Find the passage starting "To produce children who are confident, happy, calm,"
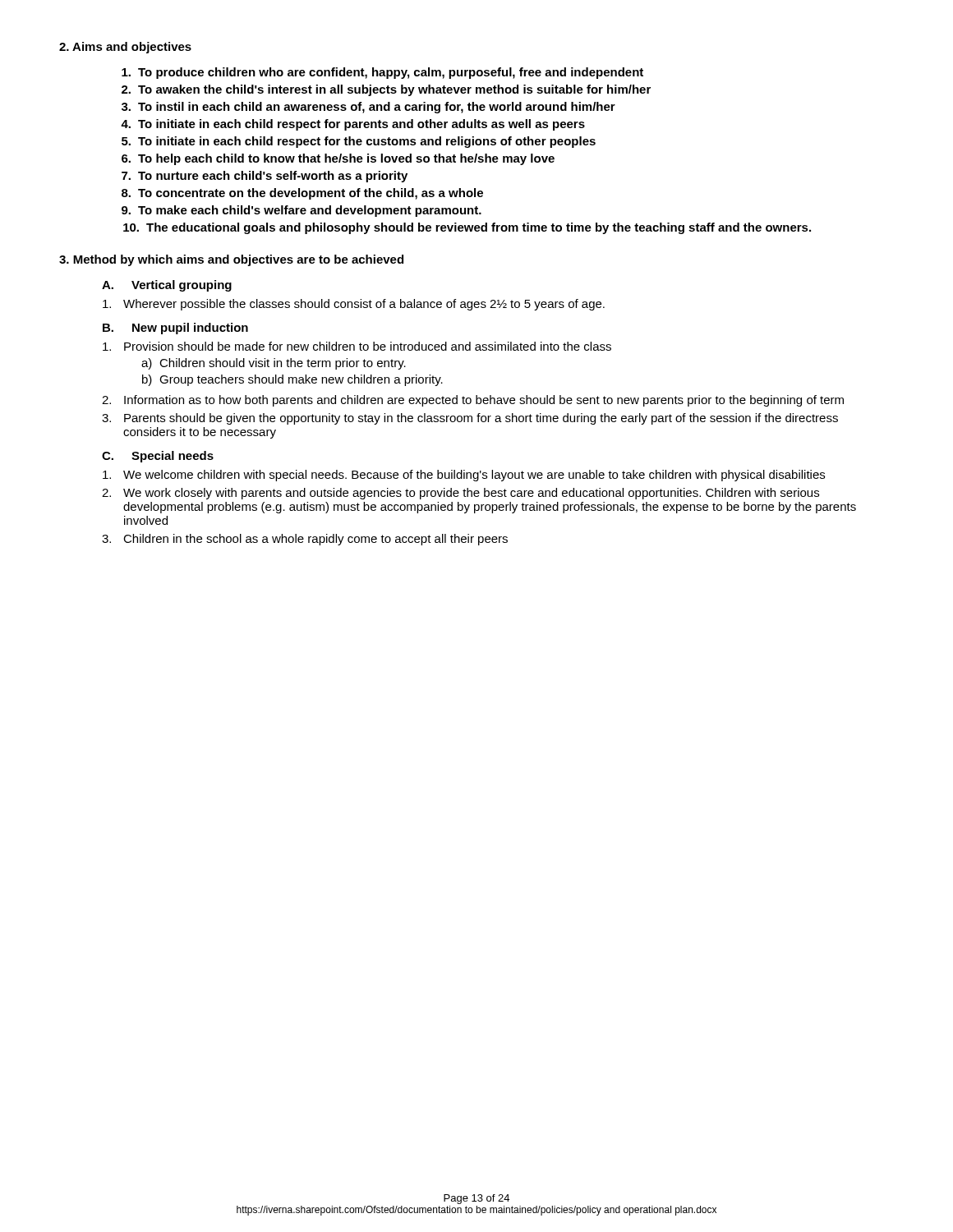 [498, 72]
